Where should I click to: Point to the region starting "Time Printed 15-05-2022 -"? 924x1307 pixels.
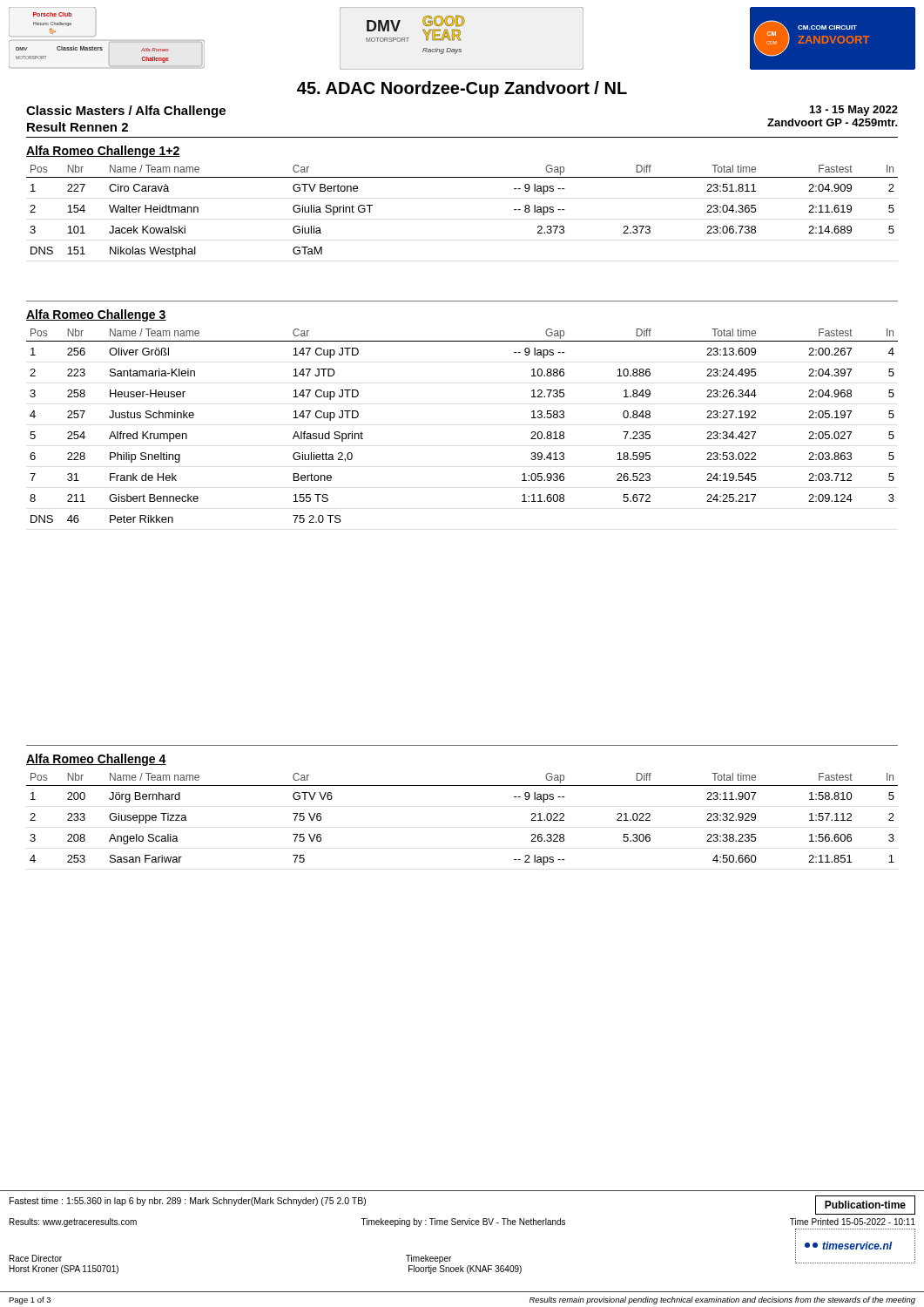[853, 1222]
